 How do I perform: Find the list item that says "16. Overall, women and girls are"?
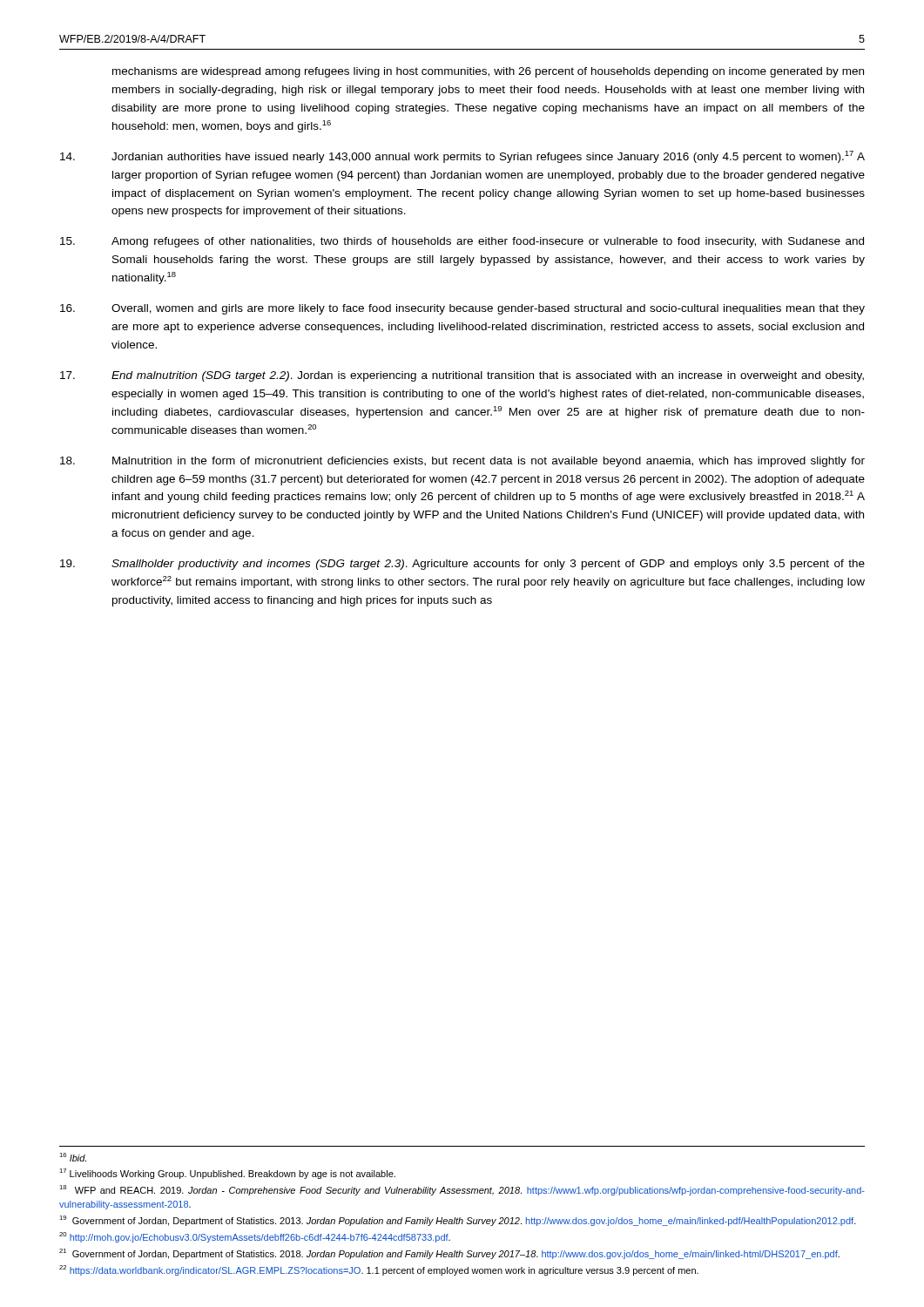[x=462, y=327]
